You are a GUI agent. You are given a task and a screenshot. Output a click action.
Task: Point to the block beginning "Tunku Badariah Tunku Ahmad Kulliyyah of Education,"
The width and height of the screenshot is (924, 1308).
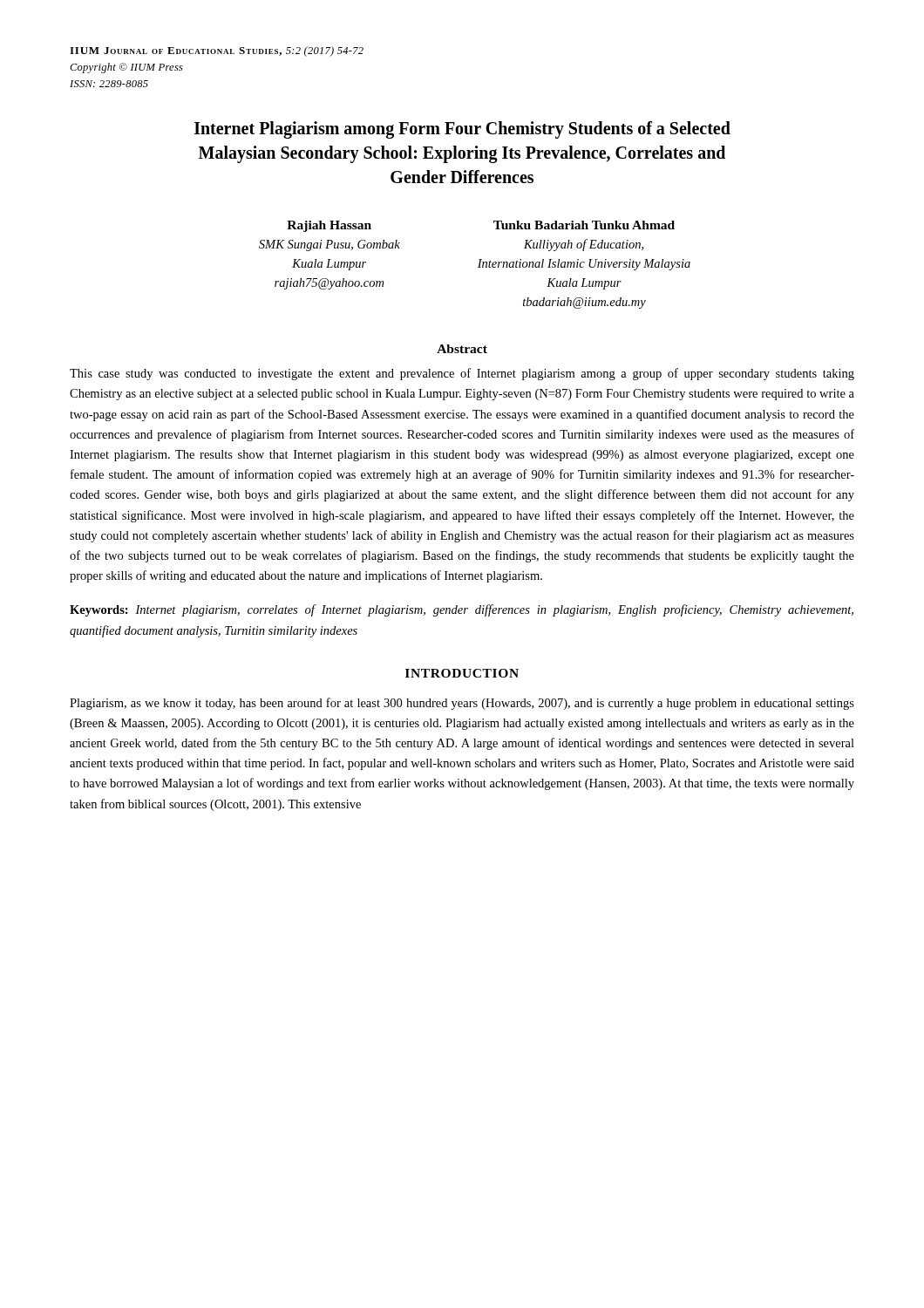tap(584, 264)
